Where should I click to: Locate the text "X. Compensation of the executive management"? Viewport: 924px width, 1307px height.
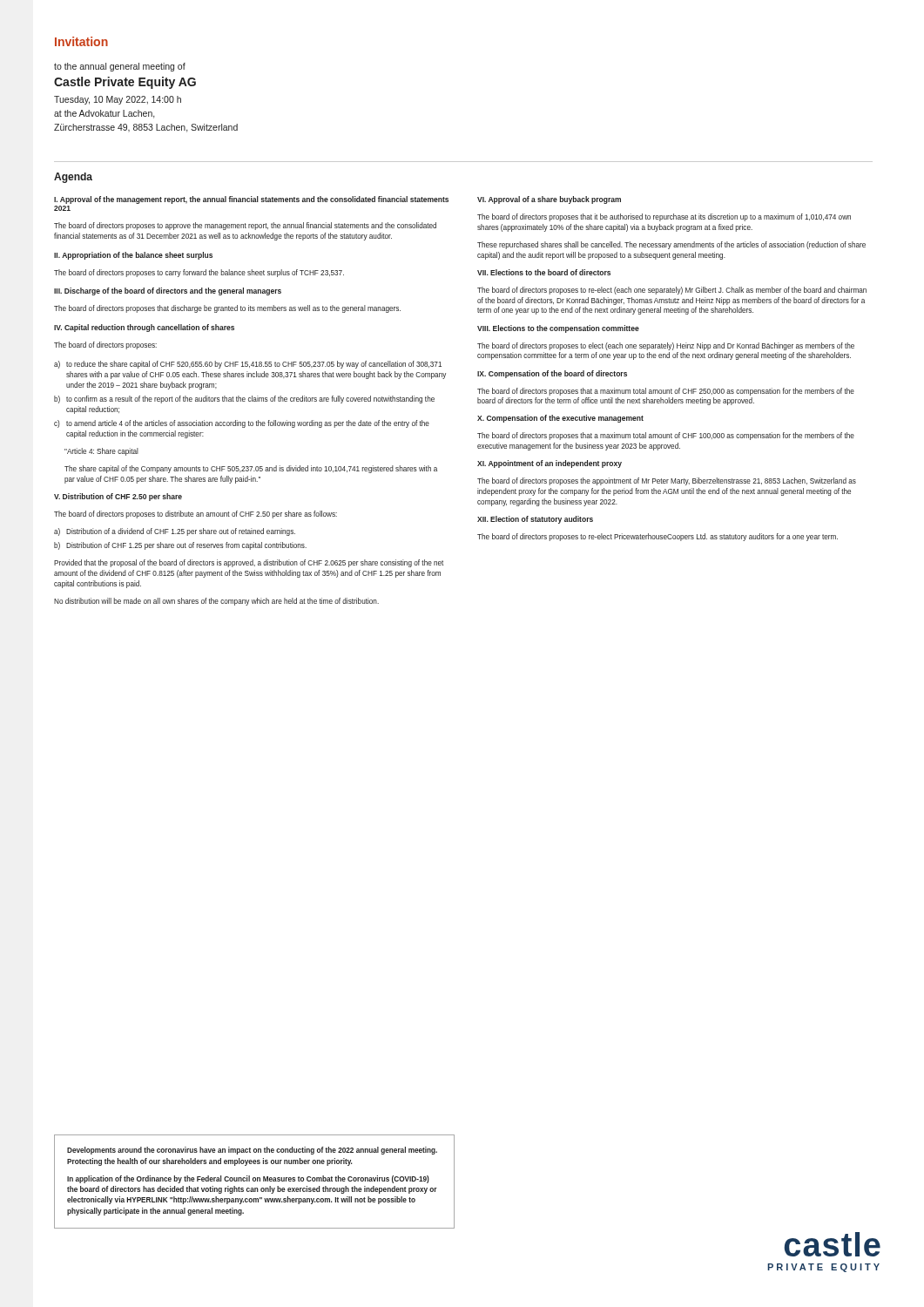pos(560,419)
